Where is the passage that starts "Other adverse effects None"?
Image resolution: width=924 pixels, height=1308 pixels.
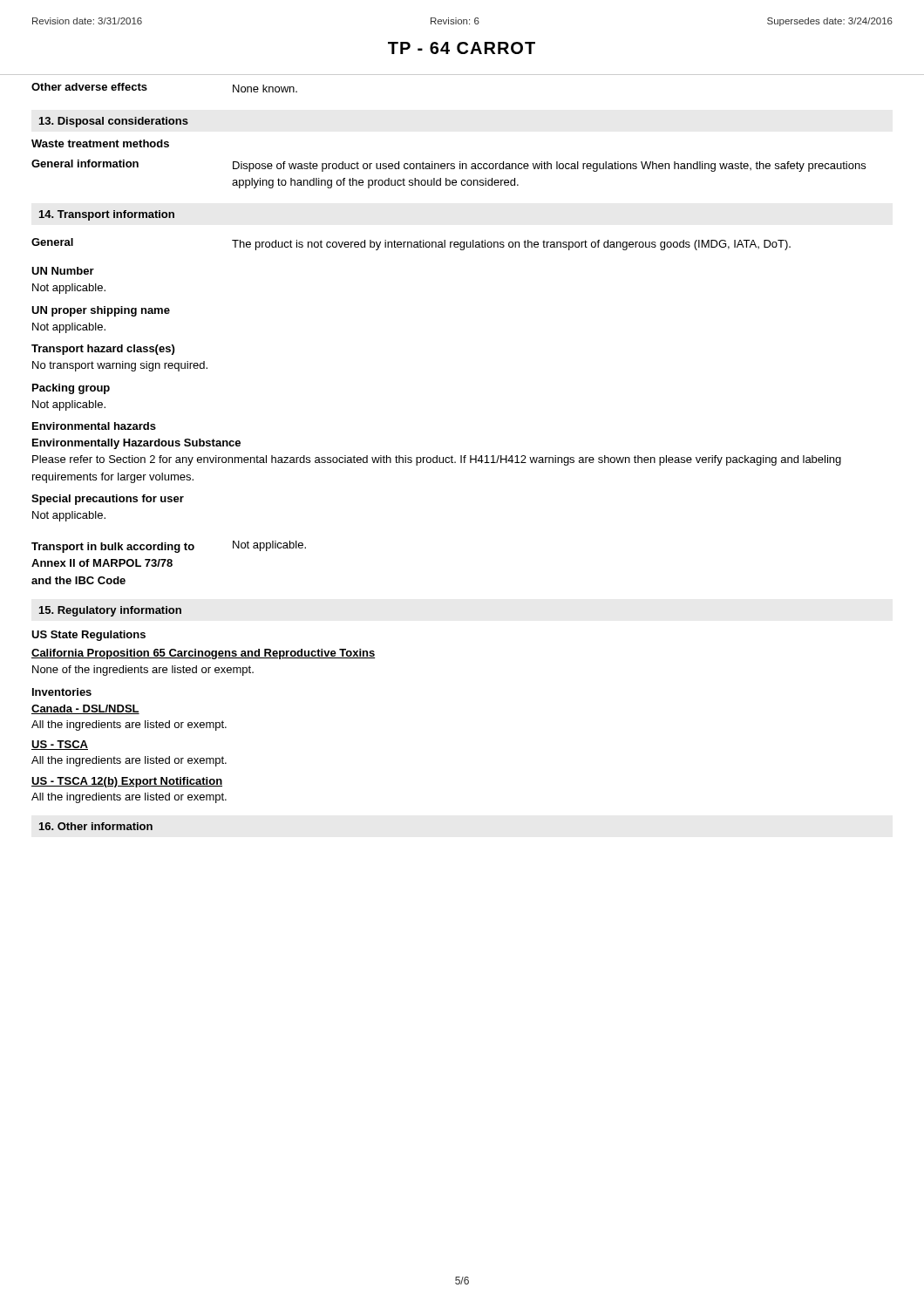[x=99, y=88]
